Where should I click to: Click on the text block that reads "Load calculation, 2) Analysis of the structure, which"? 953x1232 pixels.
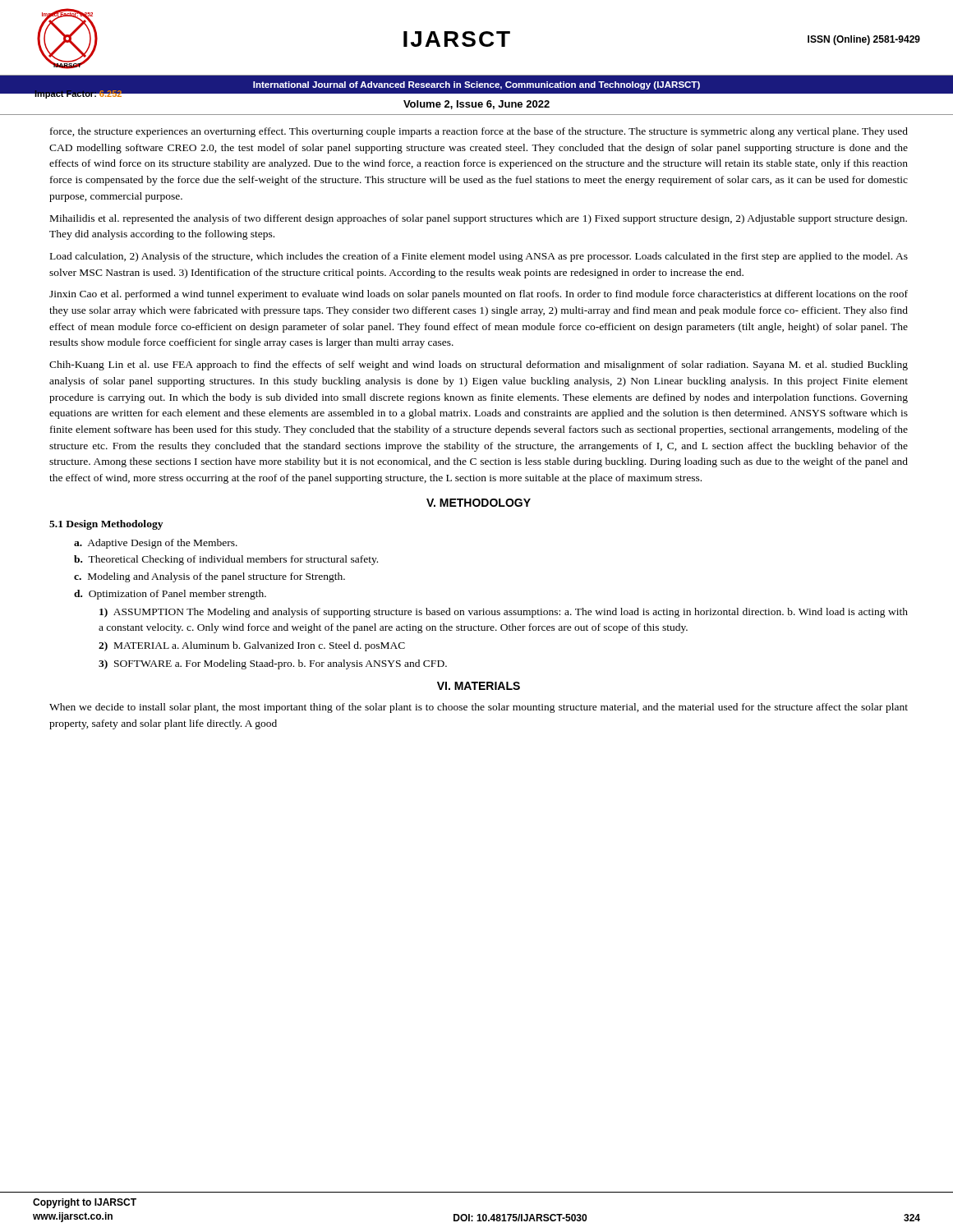pyautogui.click(x=479, y=264)
